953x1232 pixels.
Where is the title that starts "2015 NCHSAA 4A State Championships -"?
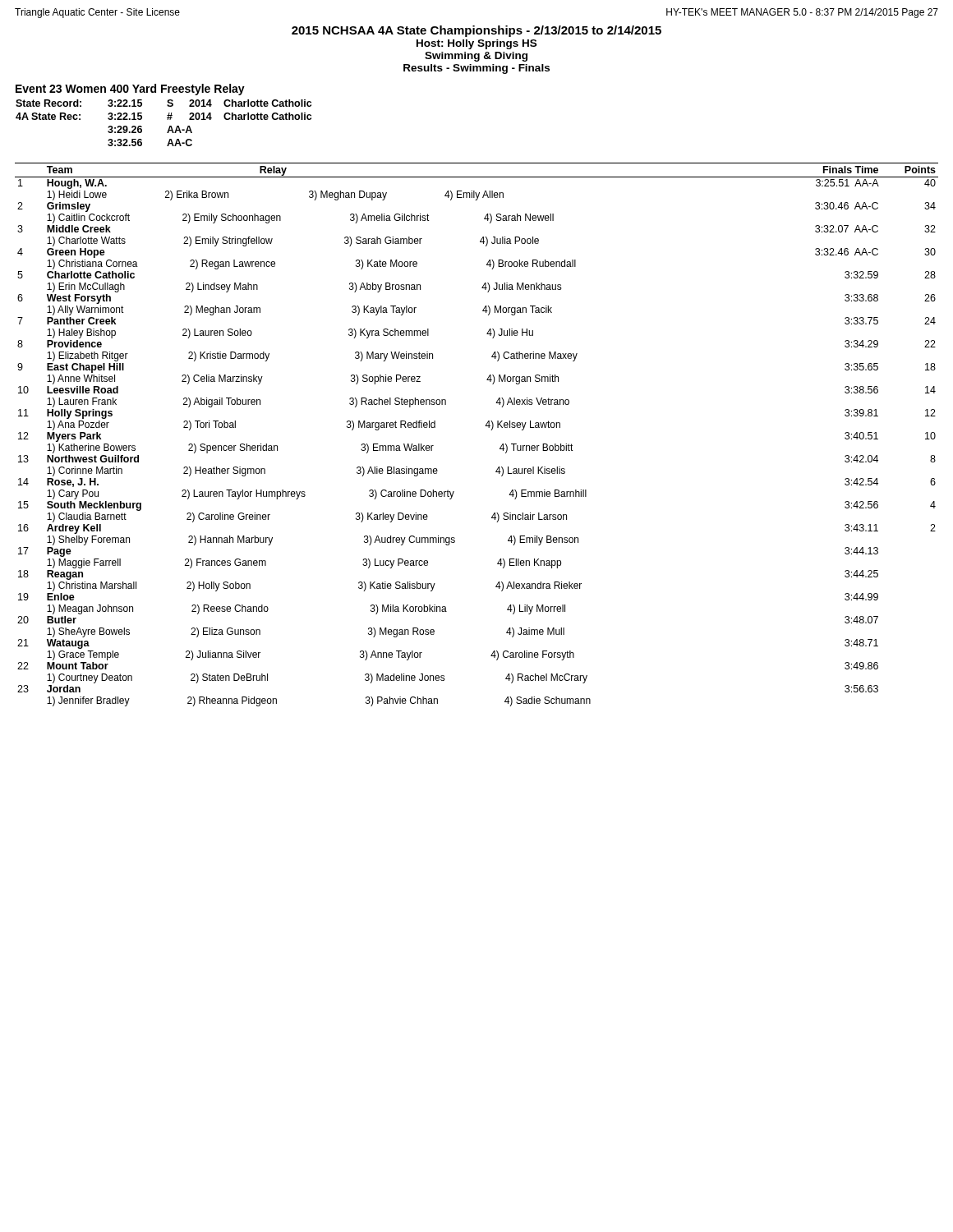pos(476,48)
